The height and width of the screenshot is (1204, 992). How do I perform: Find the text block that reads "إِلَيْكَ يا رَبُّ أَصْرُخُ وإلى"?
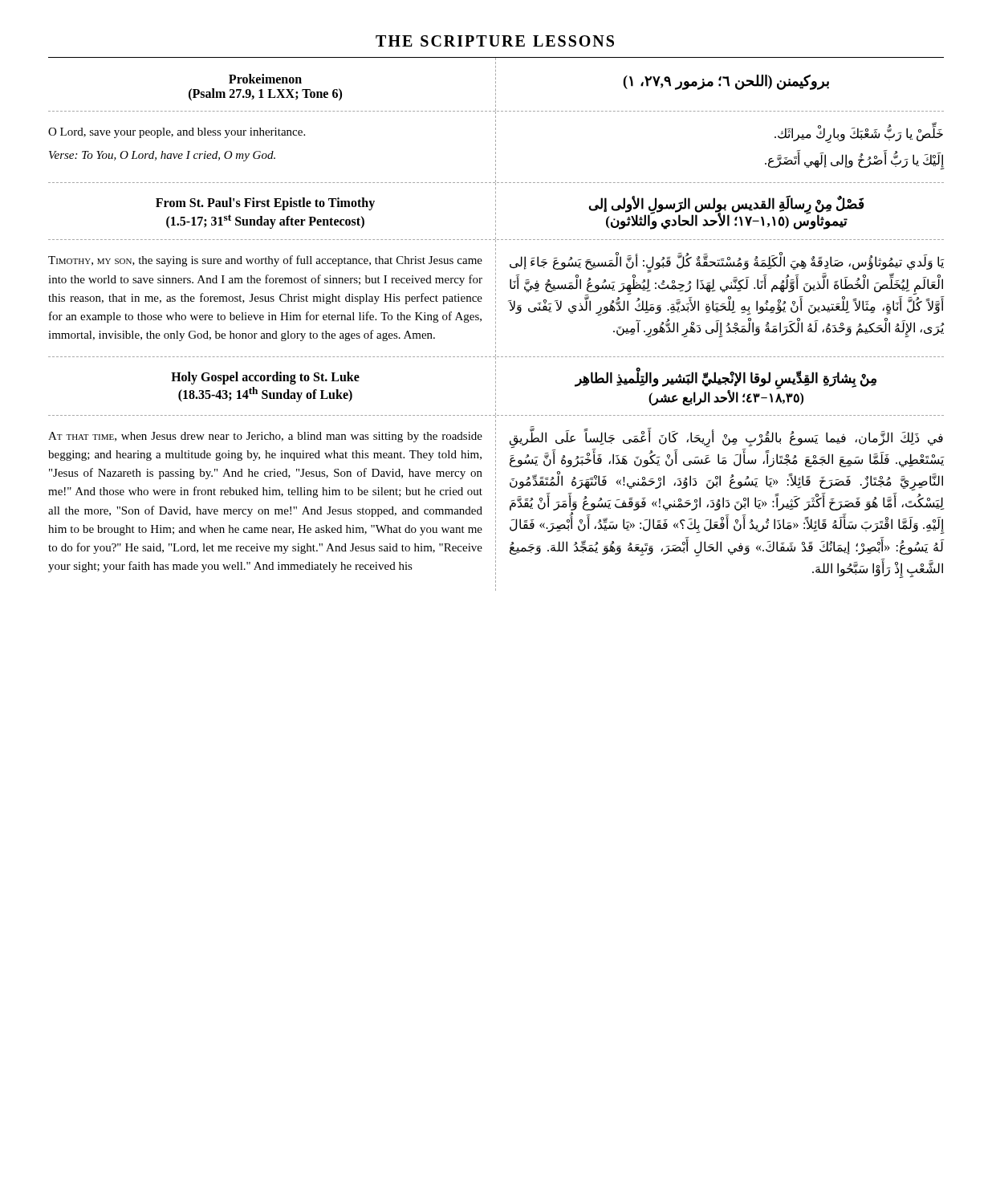click(854, 160)
